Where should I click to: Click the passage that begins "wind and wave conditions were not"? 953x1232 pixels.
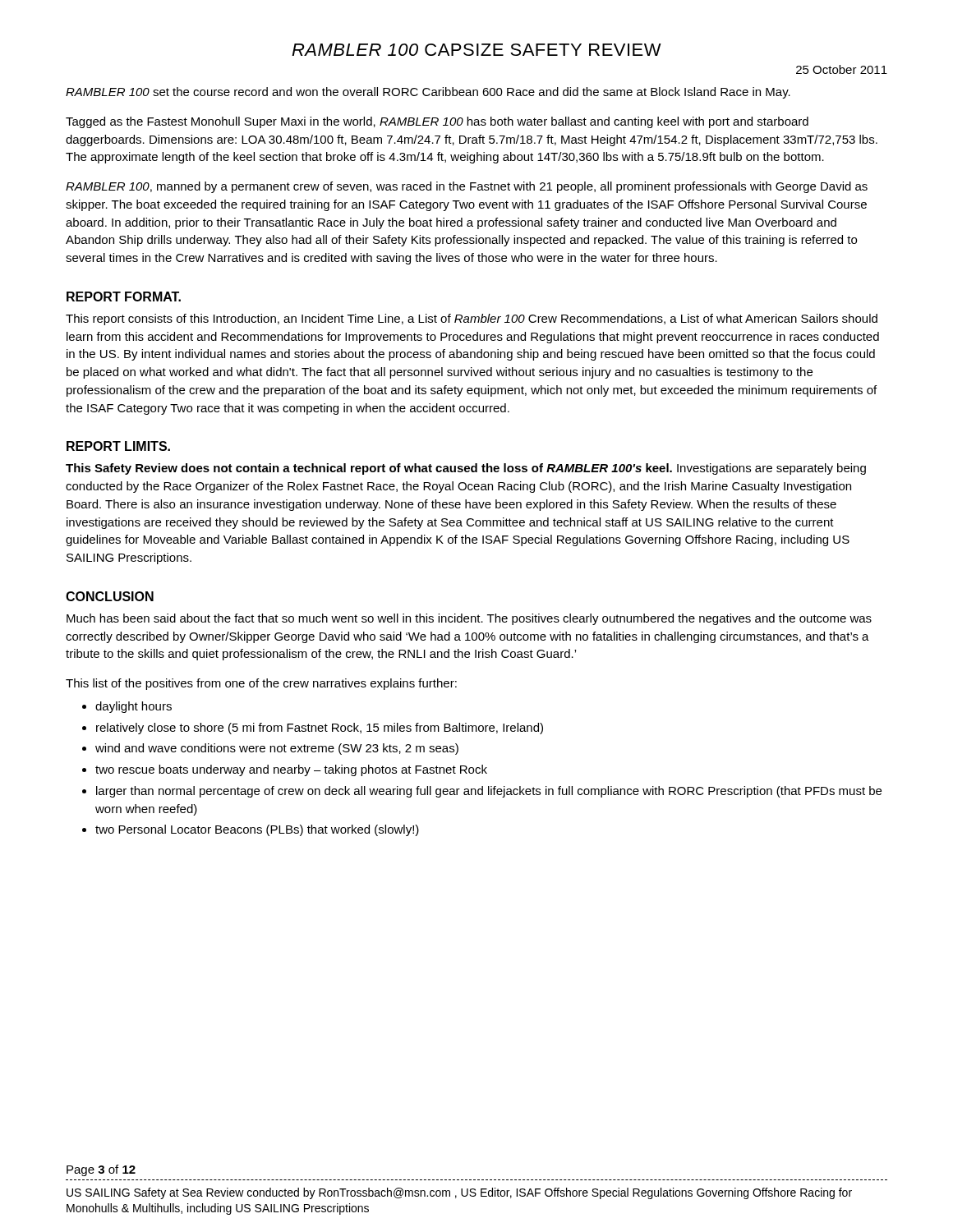coord(277,748)
